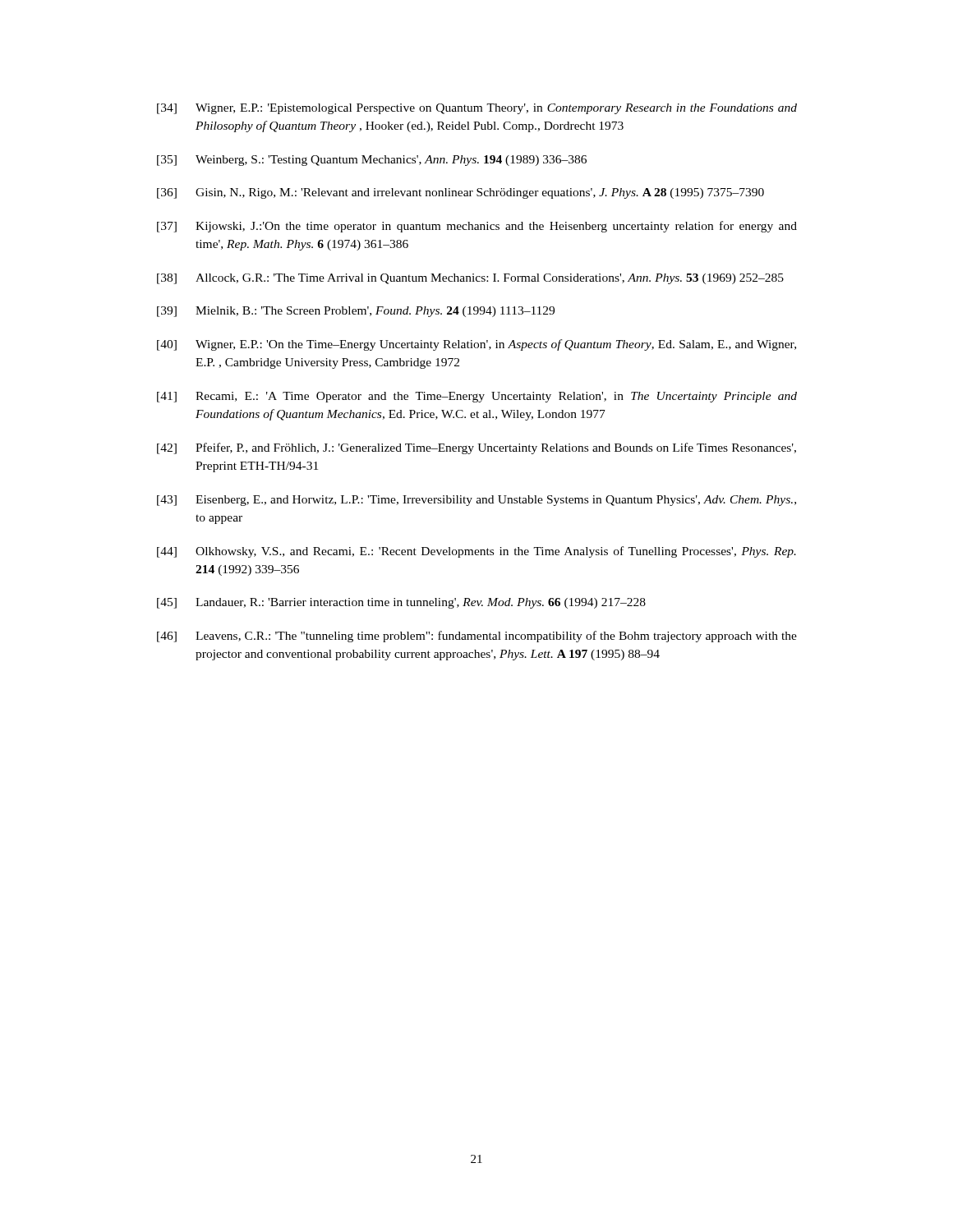Image resolution: width=953 pixels, height=1232 pixels.
Task: Click on the list item that says "[34] Wigner, E.P.: 'Epistemological Perspective on Quantum"
Action: click(x=476, y=117)
